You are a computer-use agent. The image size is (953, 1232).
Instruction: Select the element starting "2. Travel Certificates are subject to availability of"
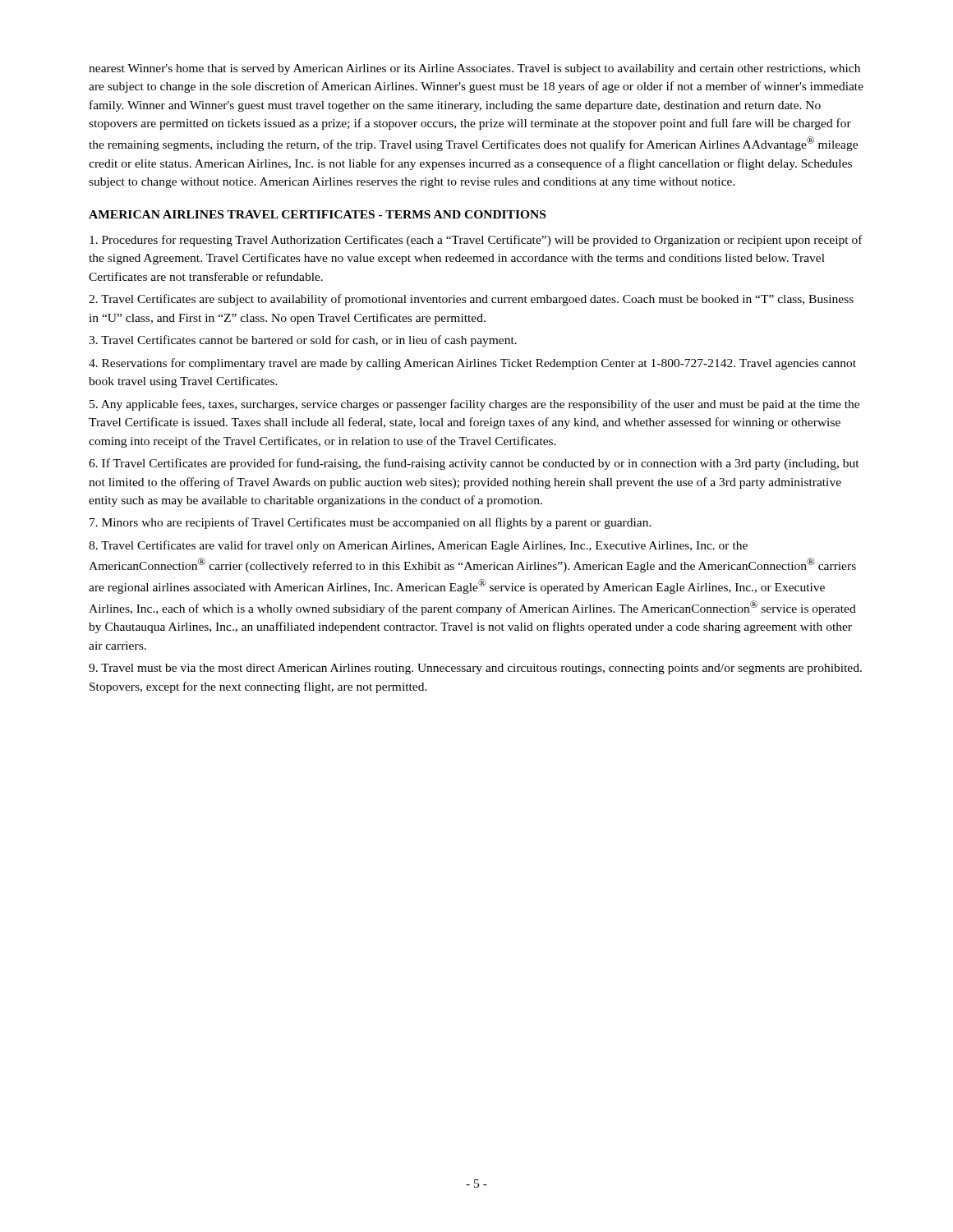click(x=471, y=308)
